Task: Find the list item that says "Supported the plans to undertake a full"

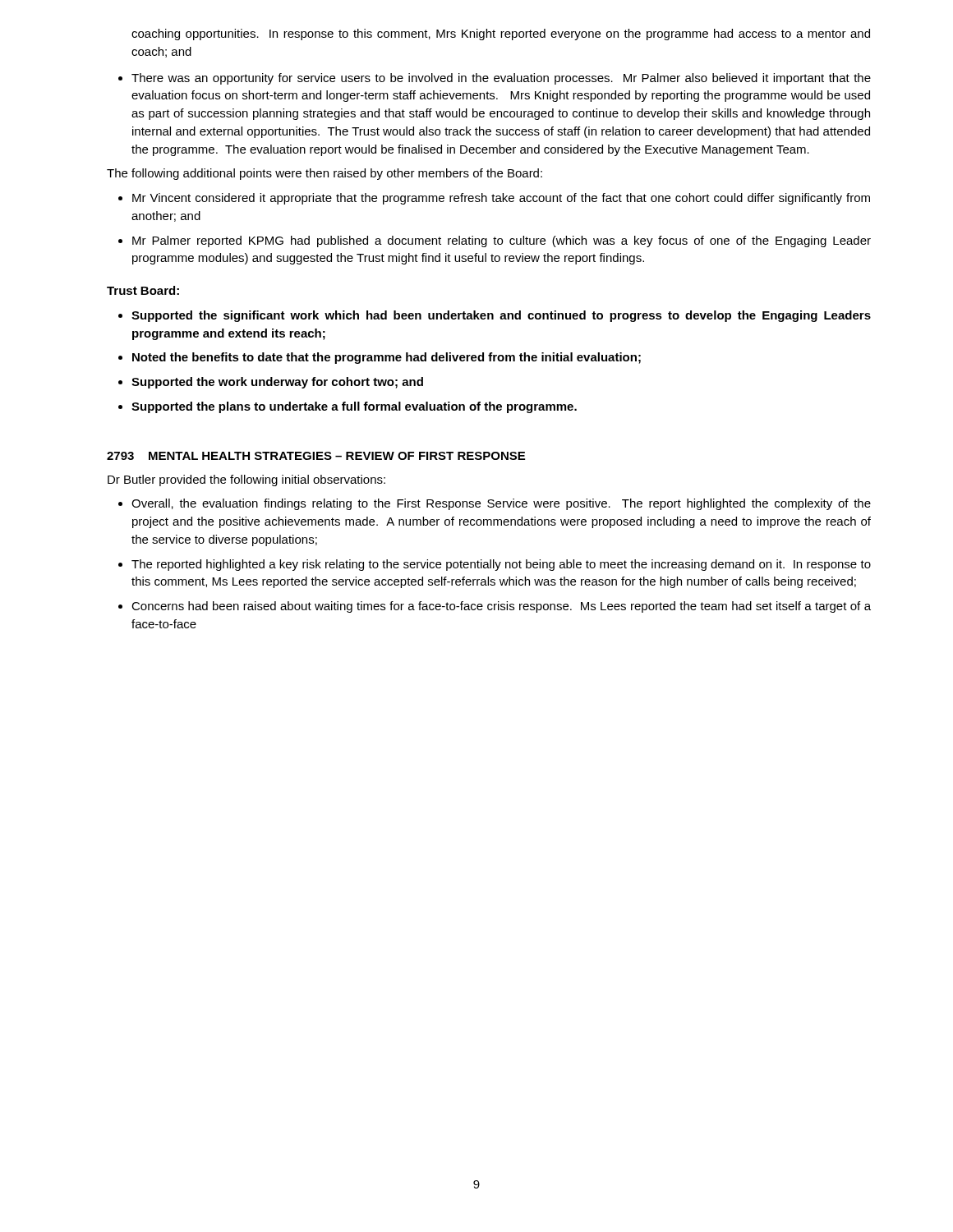Action: point(489,406)
